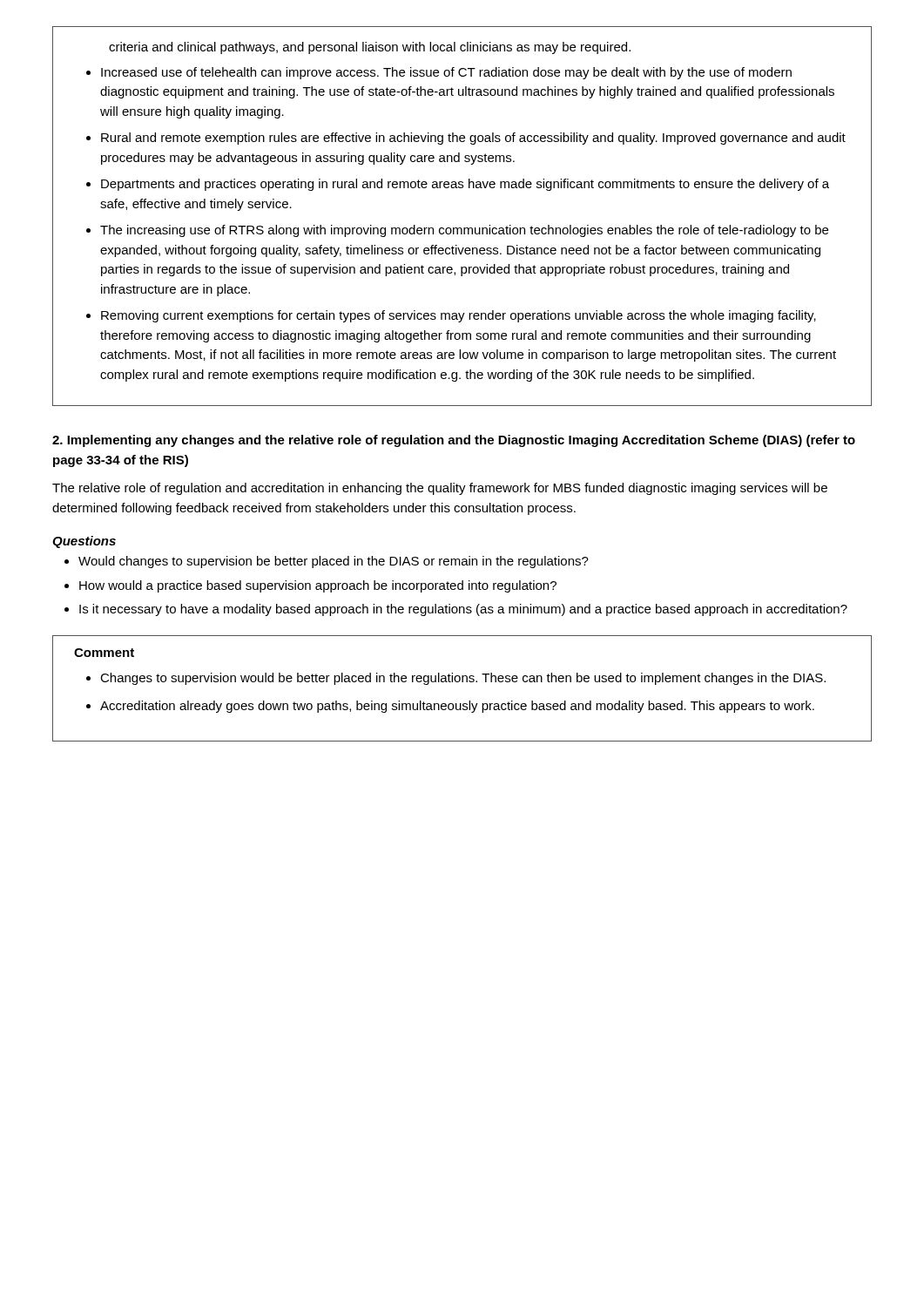Select the list item that says "Would changes to"
The width and height of the screenshot is (924, 1307).
[333, 561]
